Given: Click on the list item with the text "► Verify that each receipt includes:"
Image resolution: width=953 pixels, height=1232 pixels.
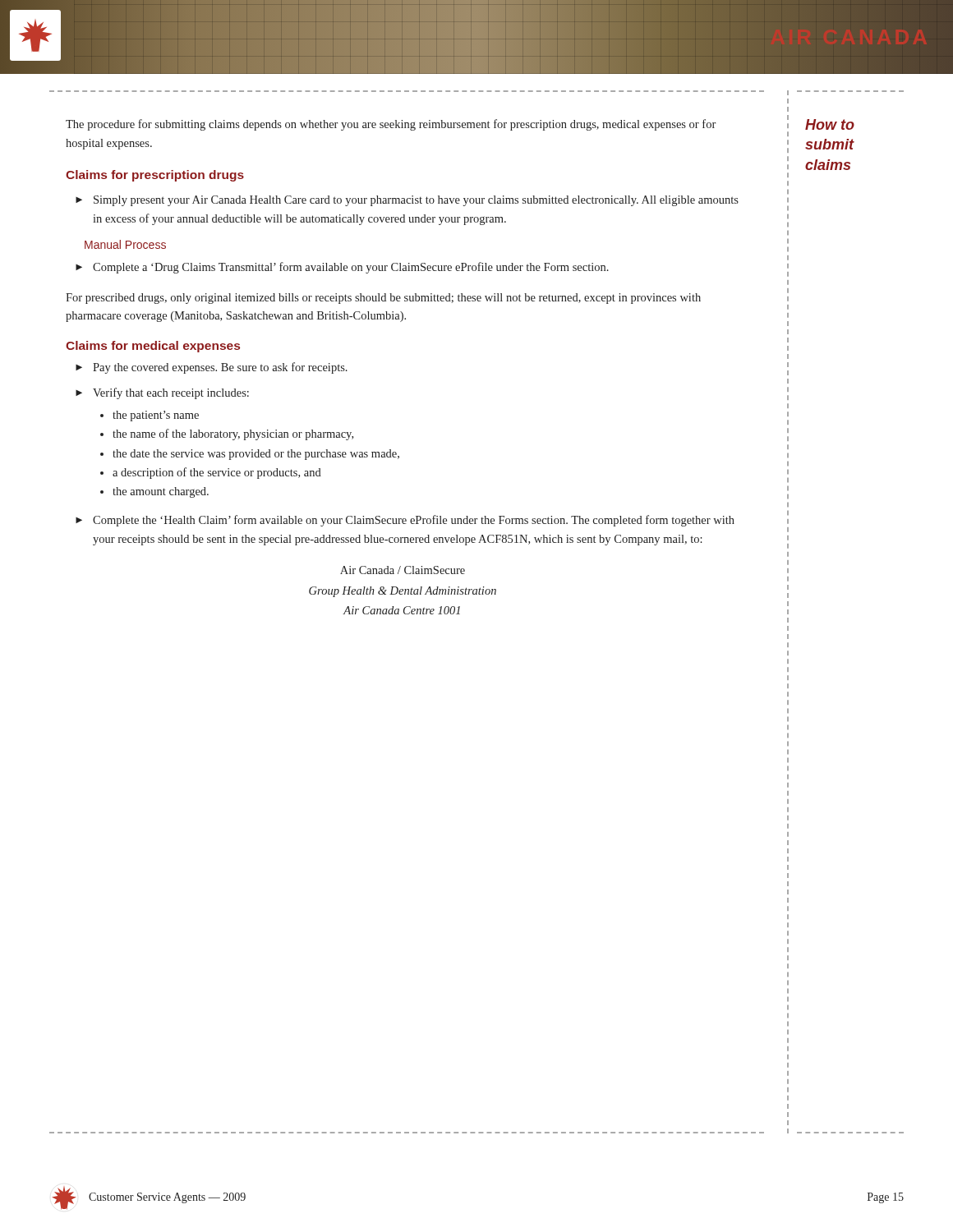Looking at the screenshot, I should [x=237, y=444].
